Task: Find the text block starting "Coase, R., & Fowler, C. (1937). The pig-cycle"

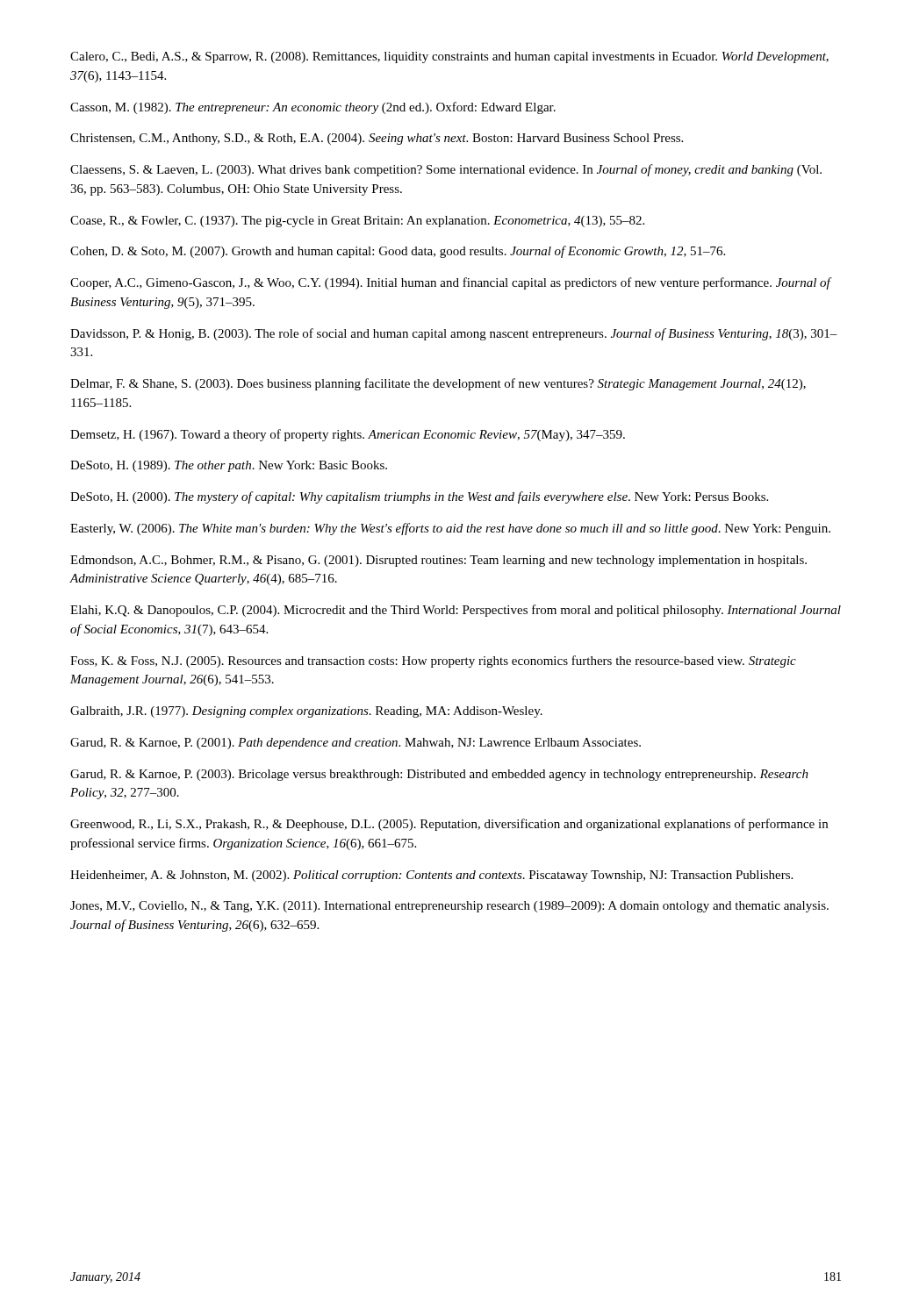Action: click(x=358, y=220)
